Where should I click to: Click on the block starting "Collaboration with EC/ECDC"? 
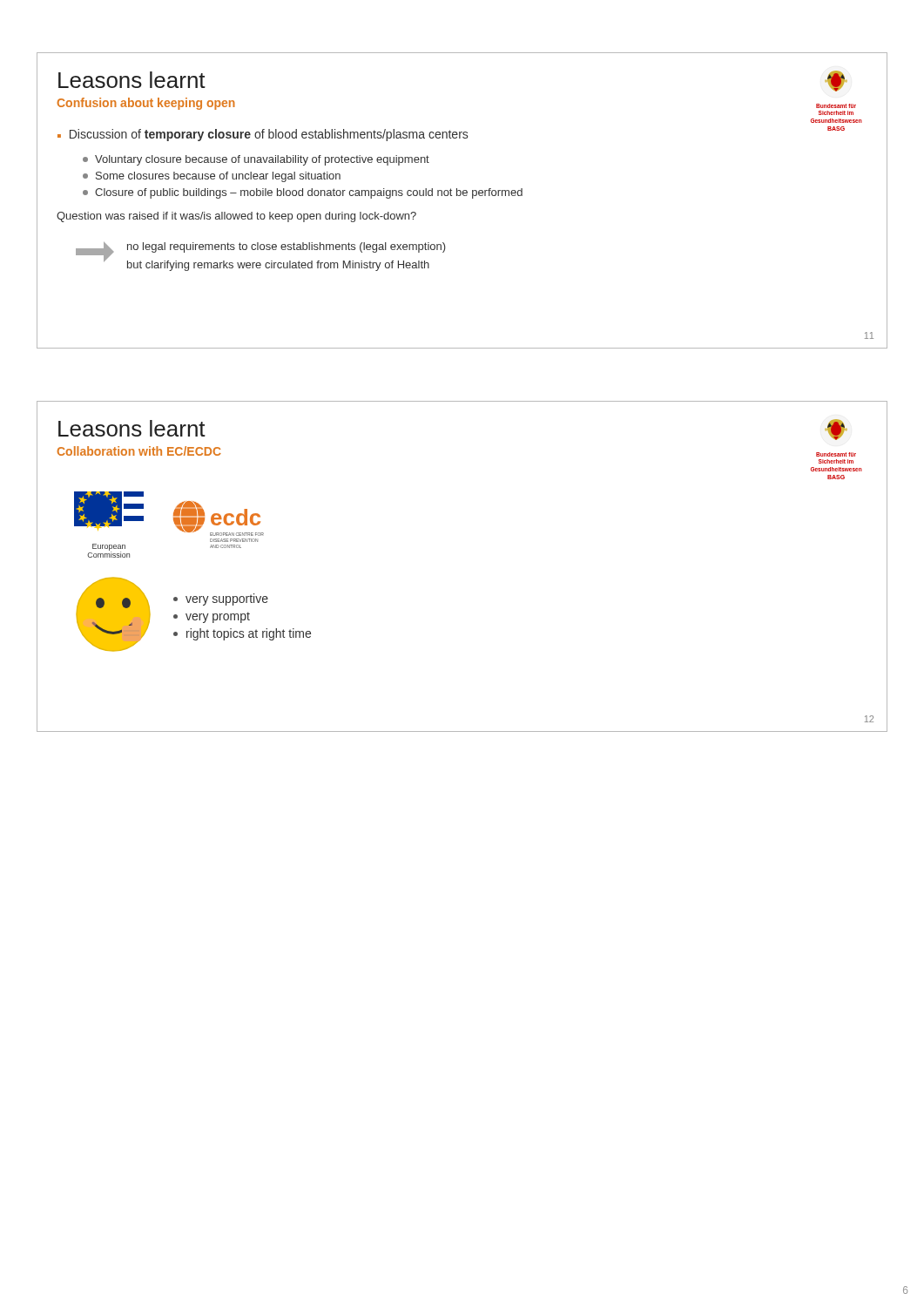139,451
